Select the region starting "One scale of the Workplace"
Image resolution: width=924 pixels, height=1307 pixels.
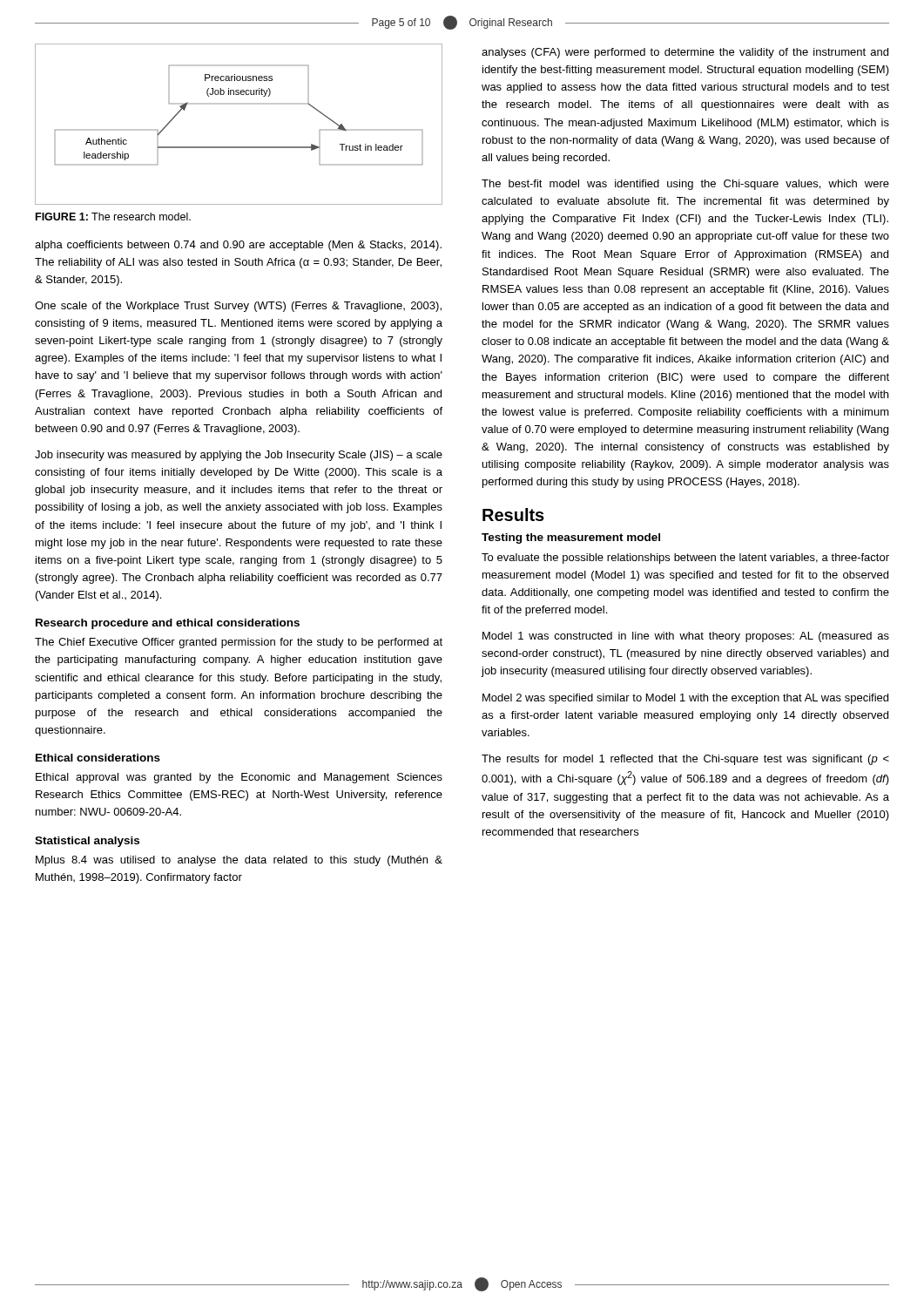239,367
